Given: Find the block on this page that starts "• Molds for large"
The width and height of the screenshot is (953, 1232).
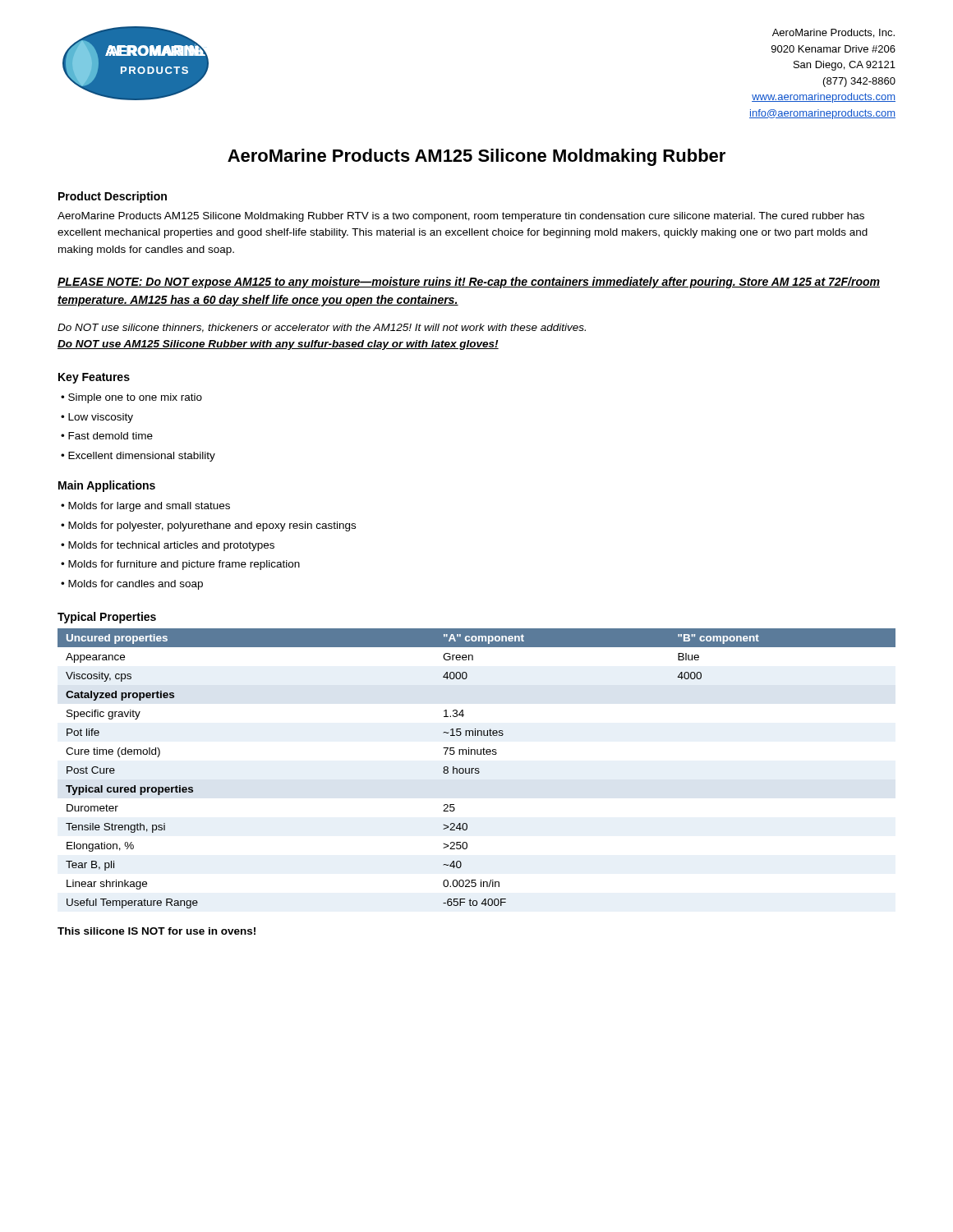Looking at the screenshot, I should pos(146,506).
